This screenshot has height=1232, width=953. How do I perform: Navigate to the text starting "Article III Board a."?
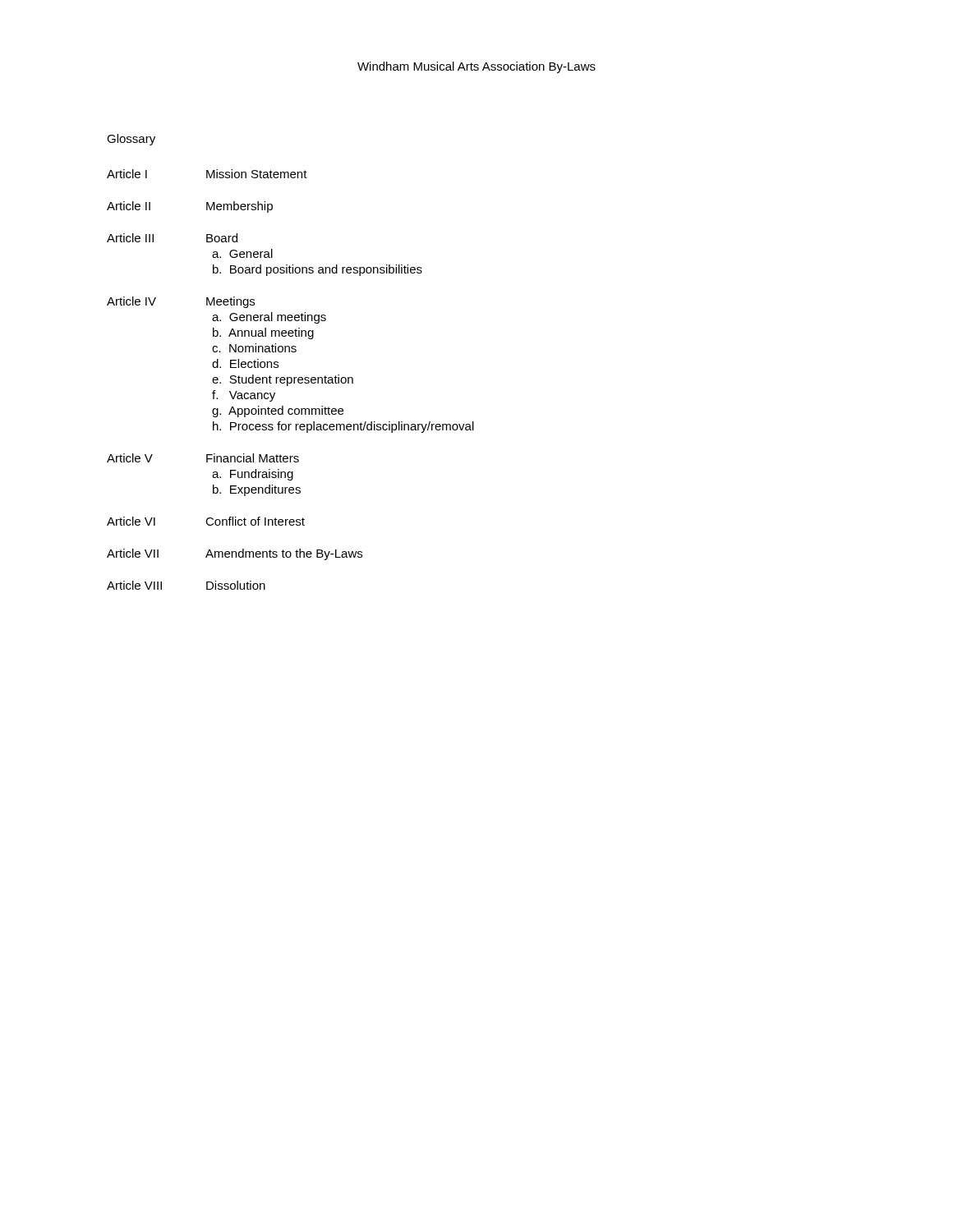tap(265, 255)
